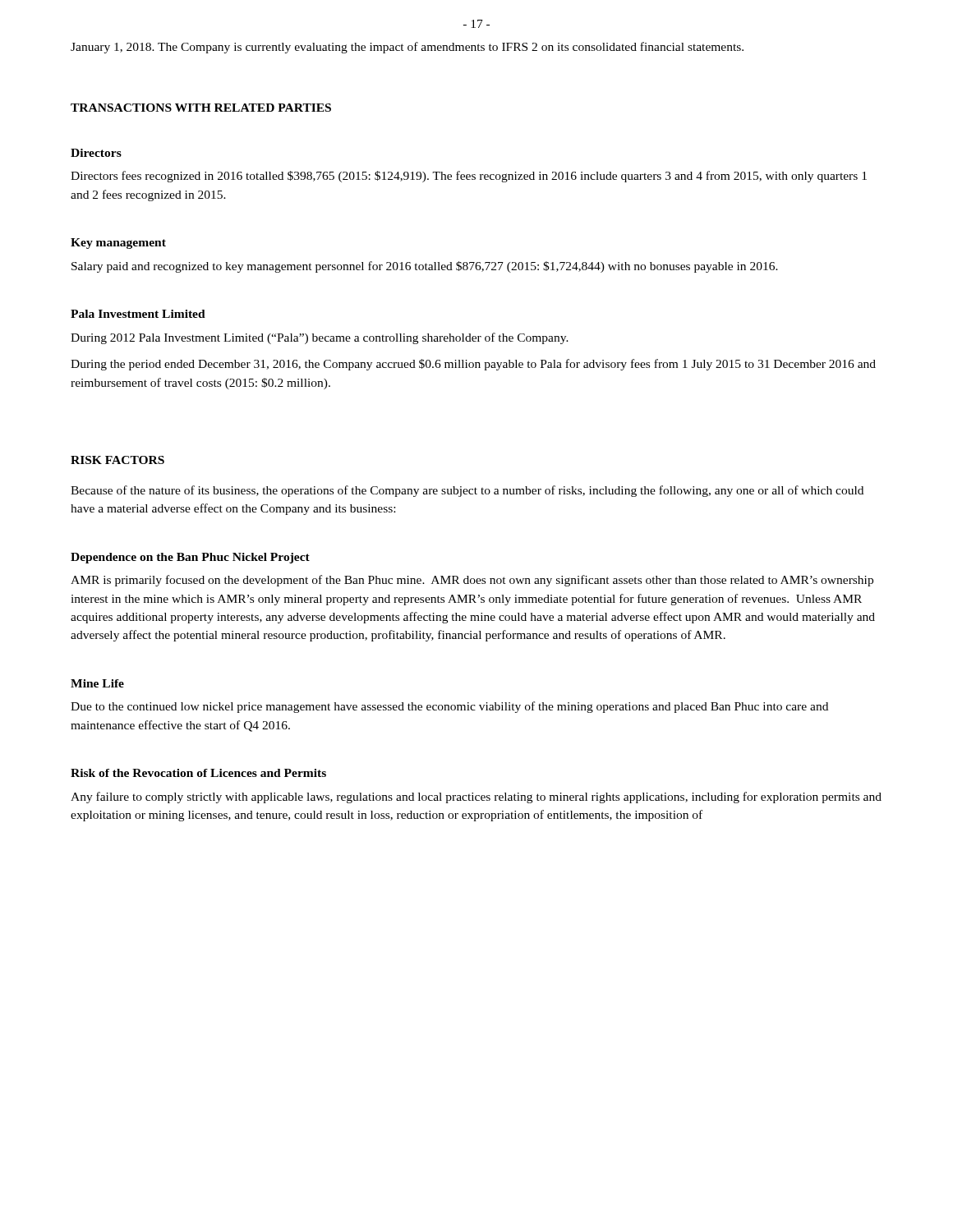Select the text block that reads "Because of the"

(467, 499)
